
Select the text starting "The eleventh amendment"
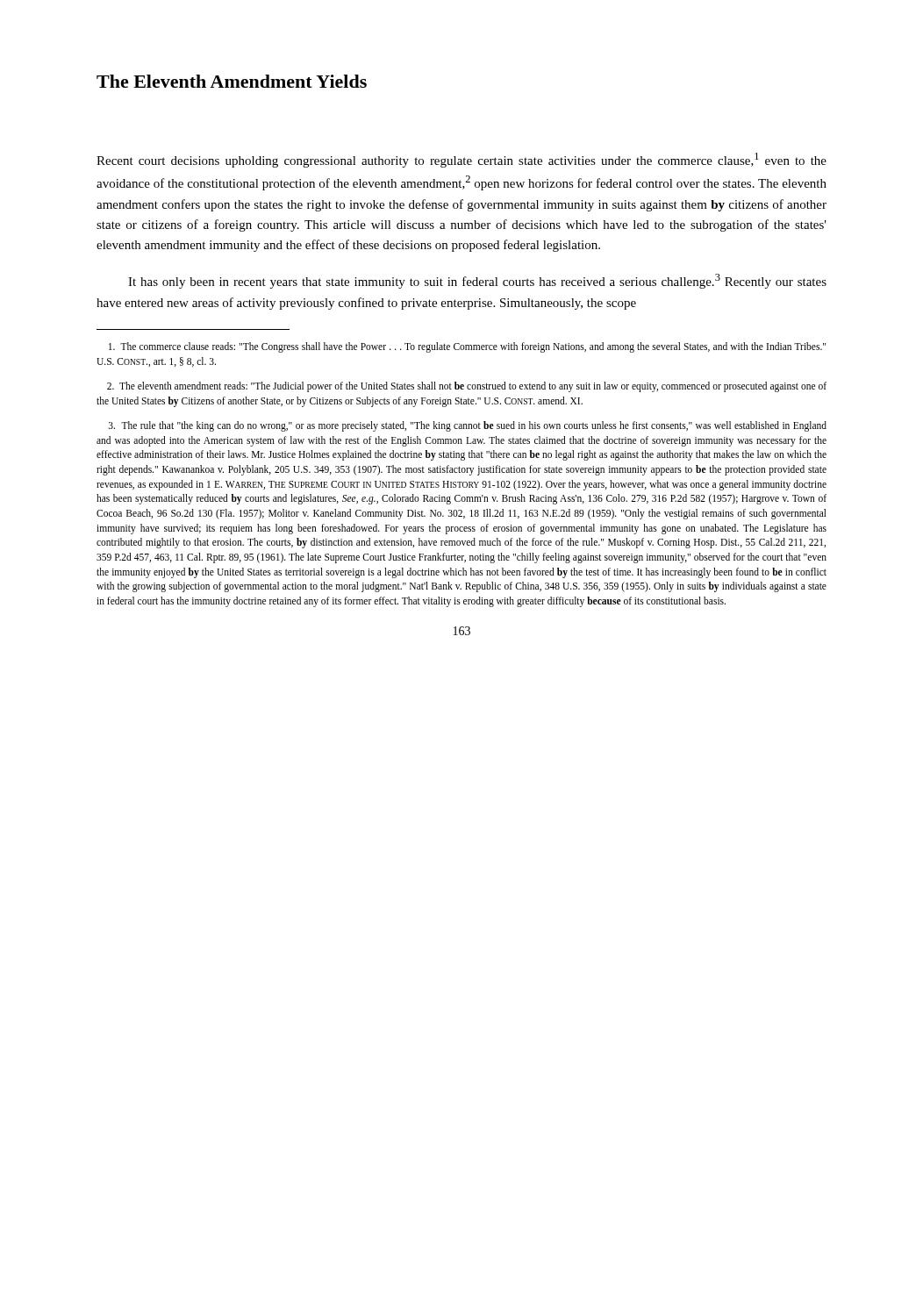(x=462, y=394)
